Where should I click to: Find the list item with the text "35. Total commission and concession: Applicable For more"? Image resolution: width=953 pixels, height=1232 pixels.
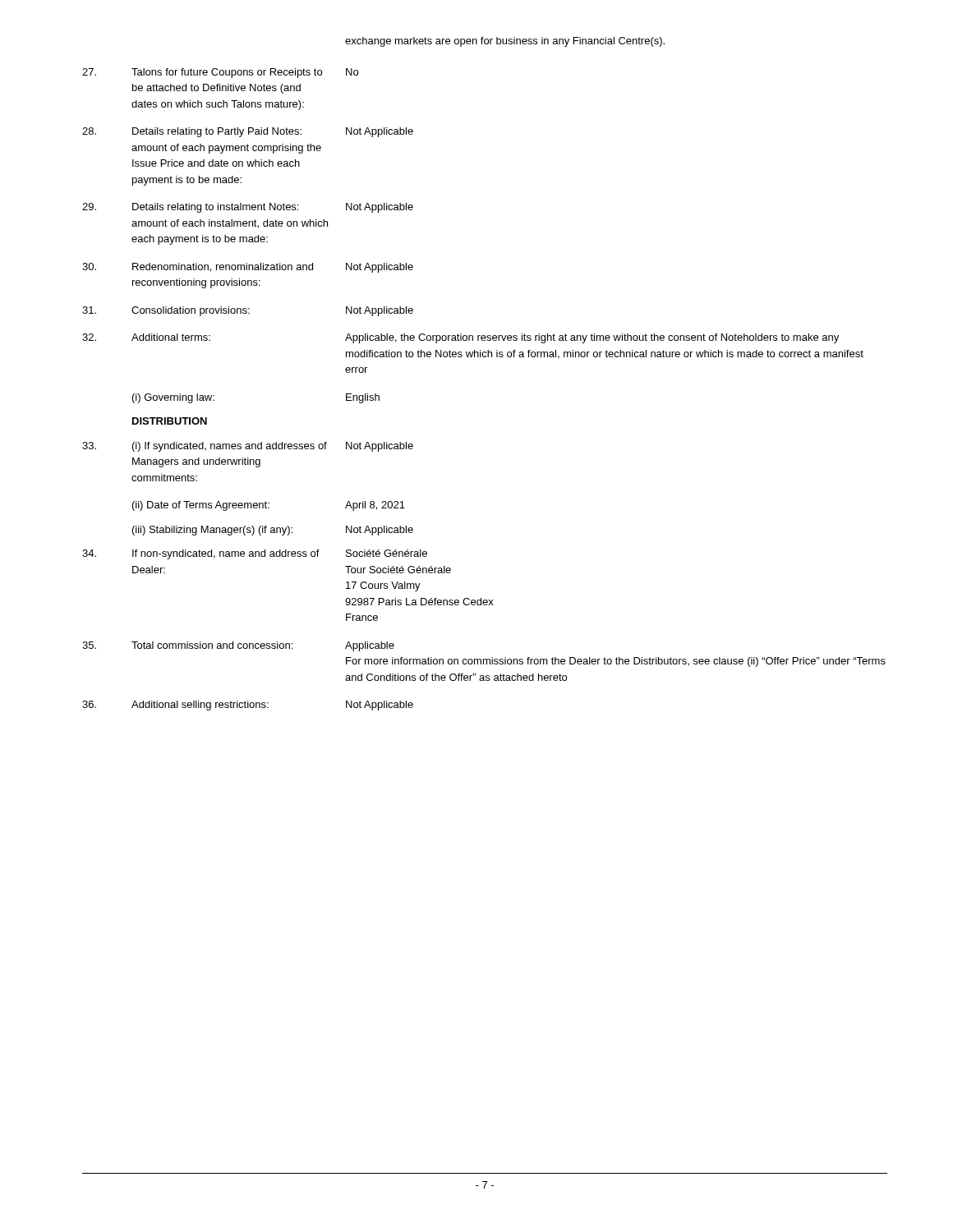tap(485, 661)
